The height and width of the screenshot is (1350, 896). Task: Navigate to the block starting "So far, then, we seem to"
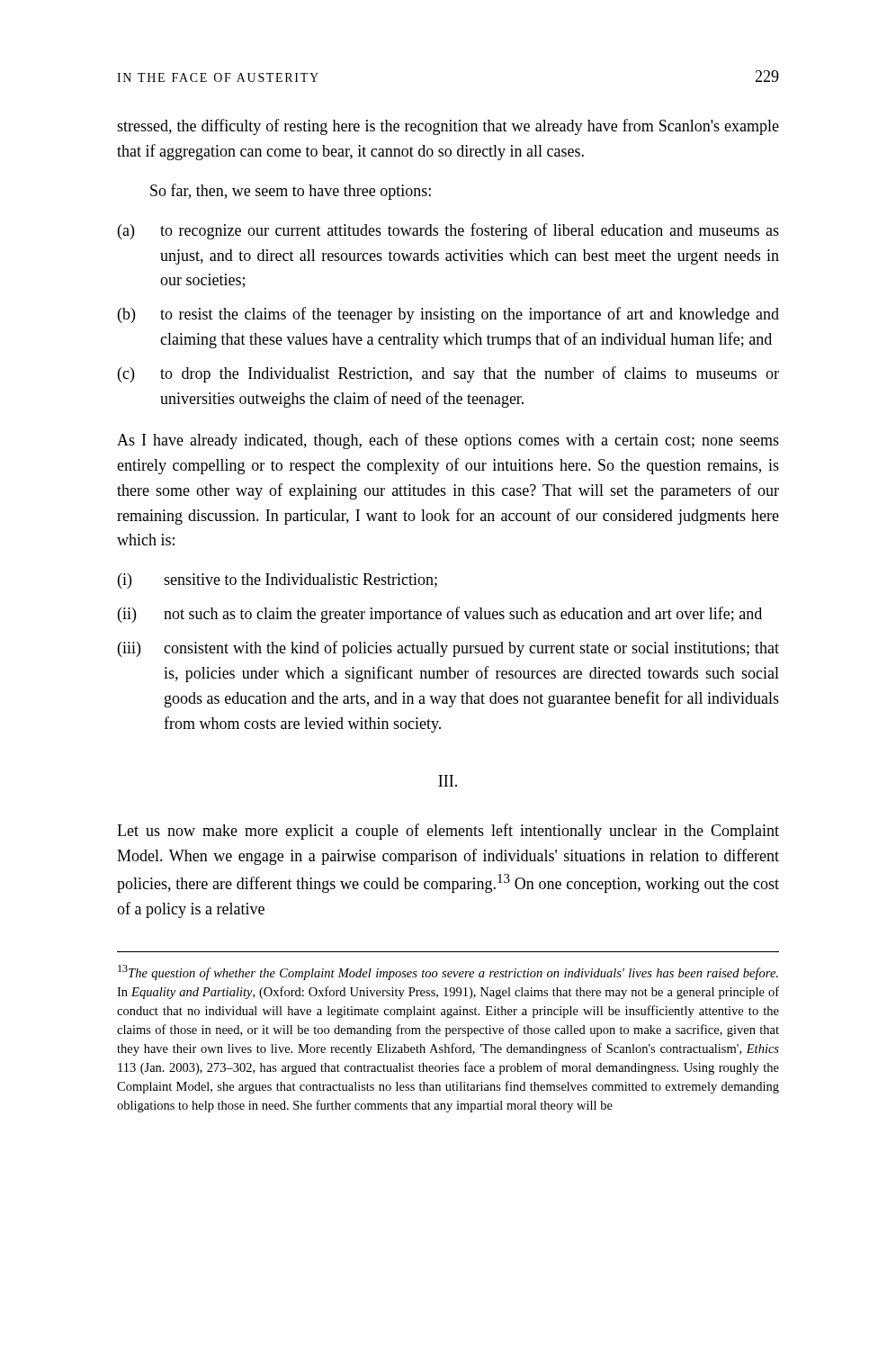pyautogui.click(x=291, y=191)
